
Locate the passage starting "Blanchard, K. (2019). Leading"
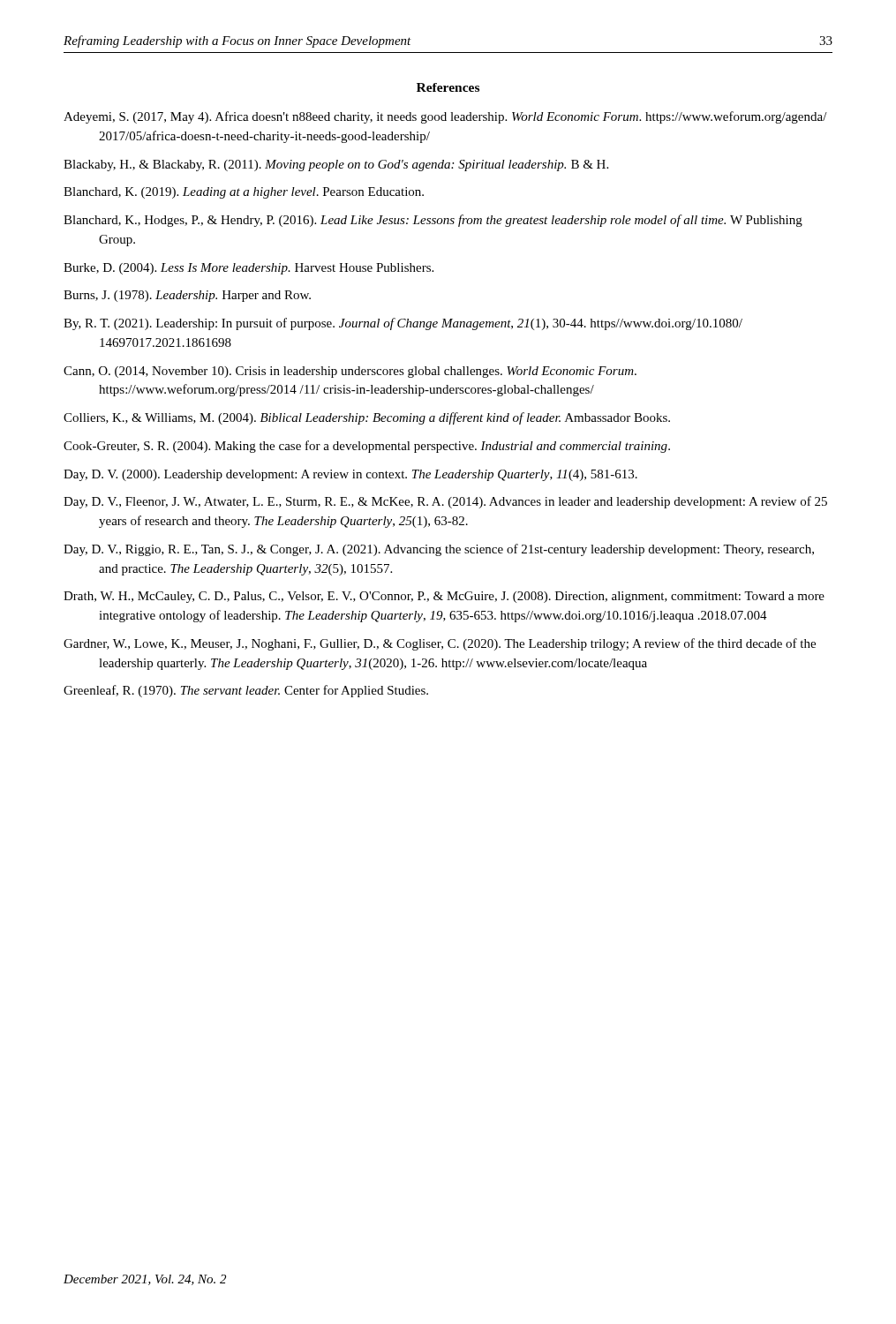(244, 192)
